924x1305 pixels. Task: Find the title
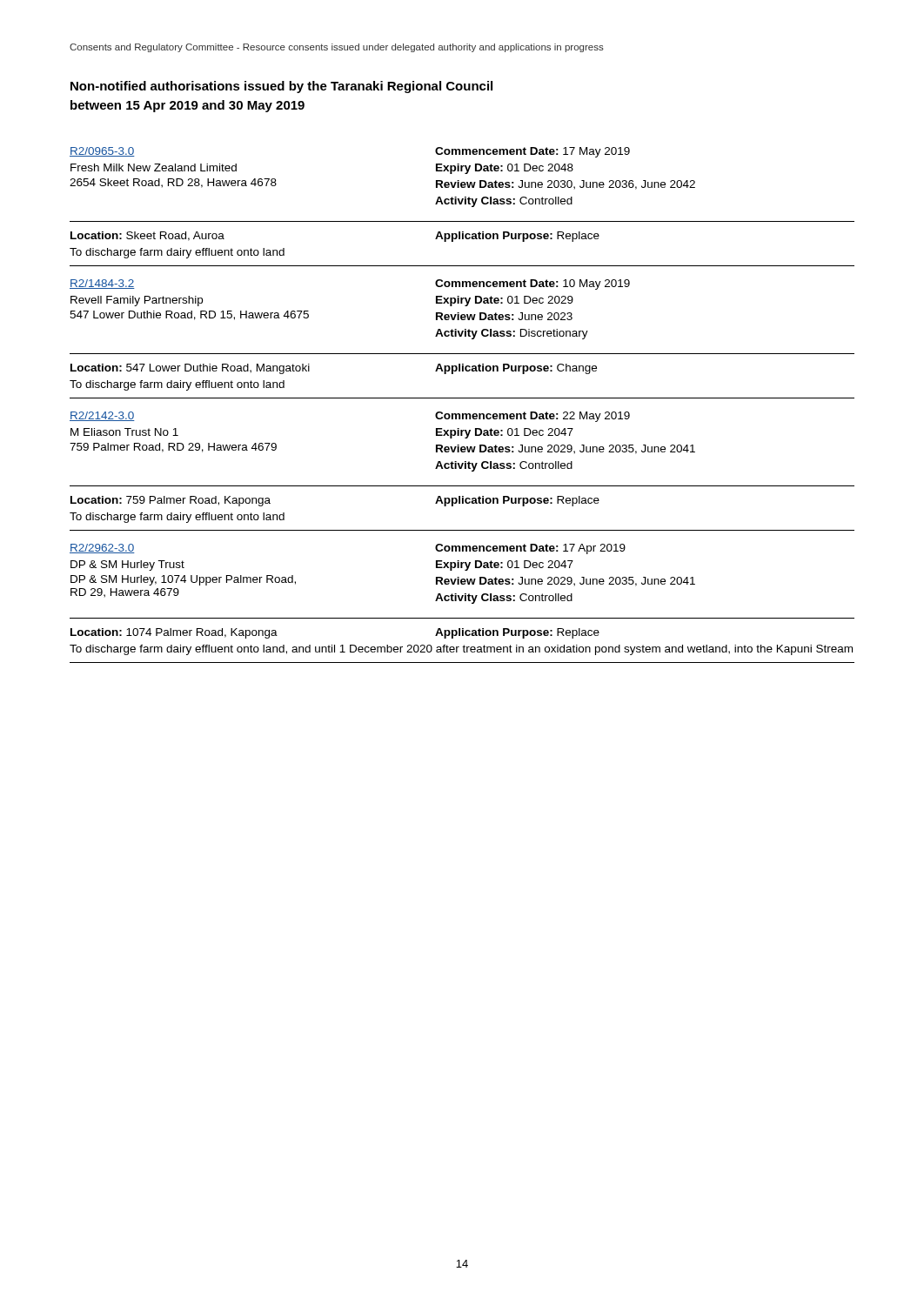[x=282, y=95]
